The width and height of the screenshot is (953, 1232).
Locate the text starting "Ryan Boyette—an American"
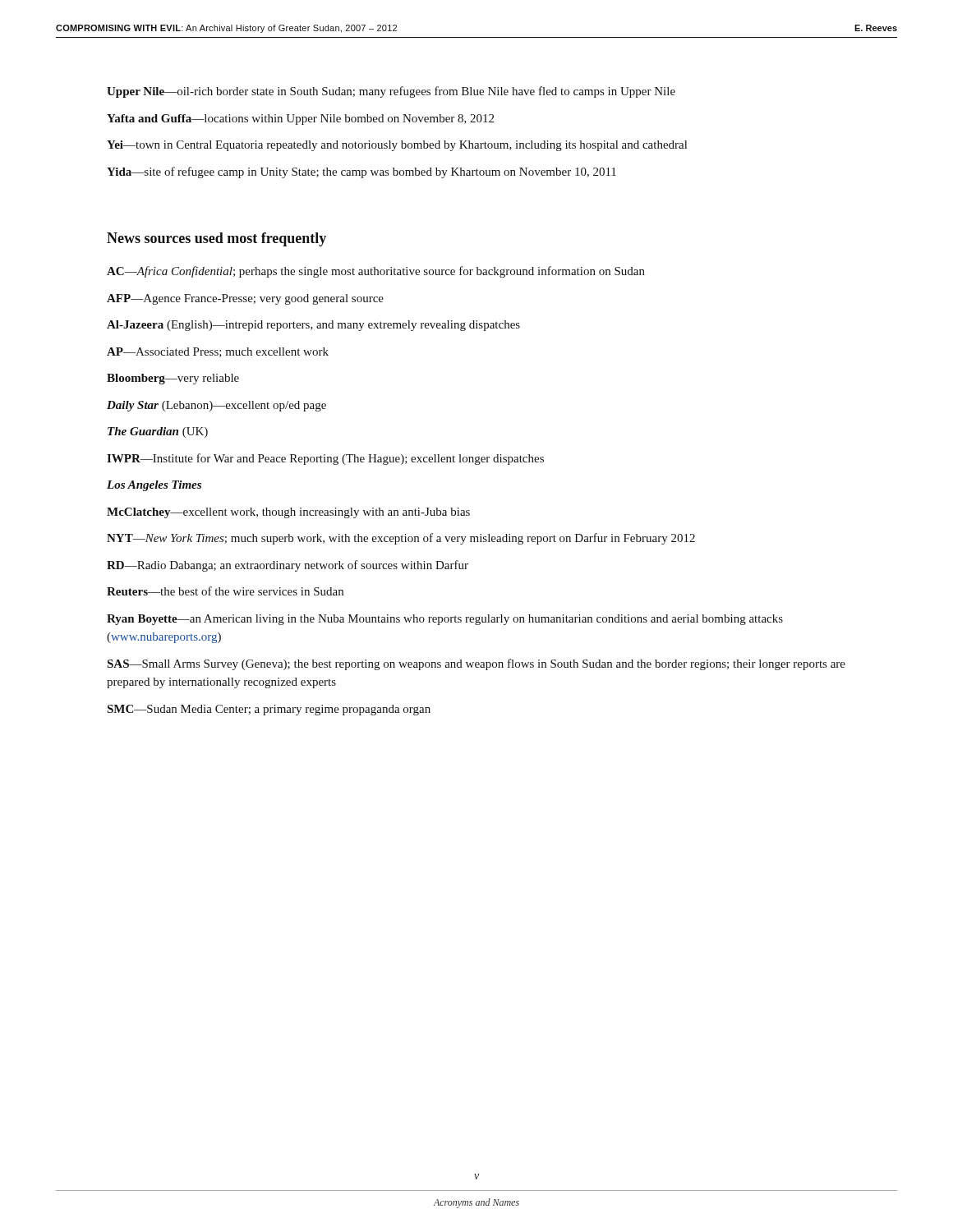[x=445, y=627]
